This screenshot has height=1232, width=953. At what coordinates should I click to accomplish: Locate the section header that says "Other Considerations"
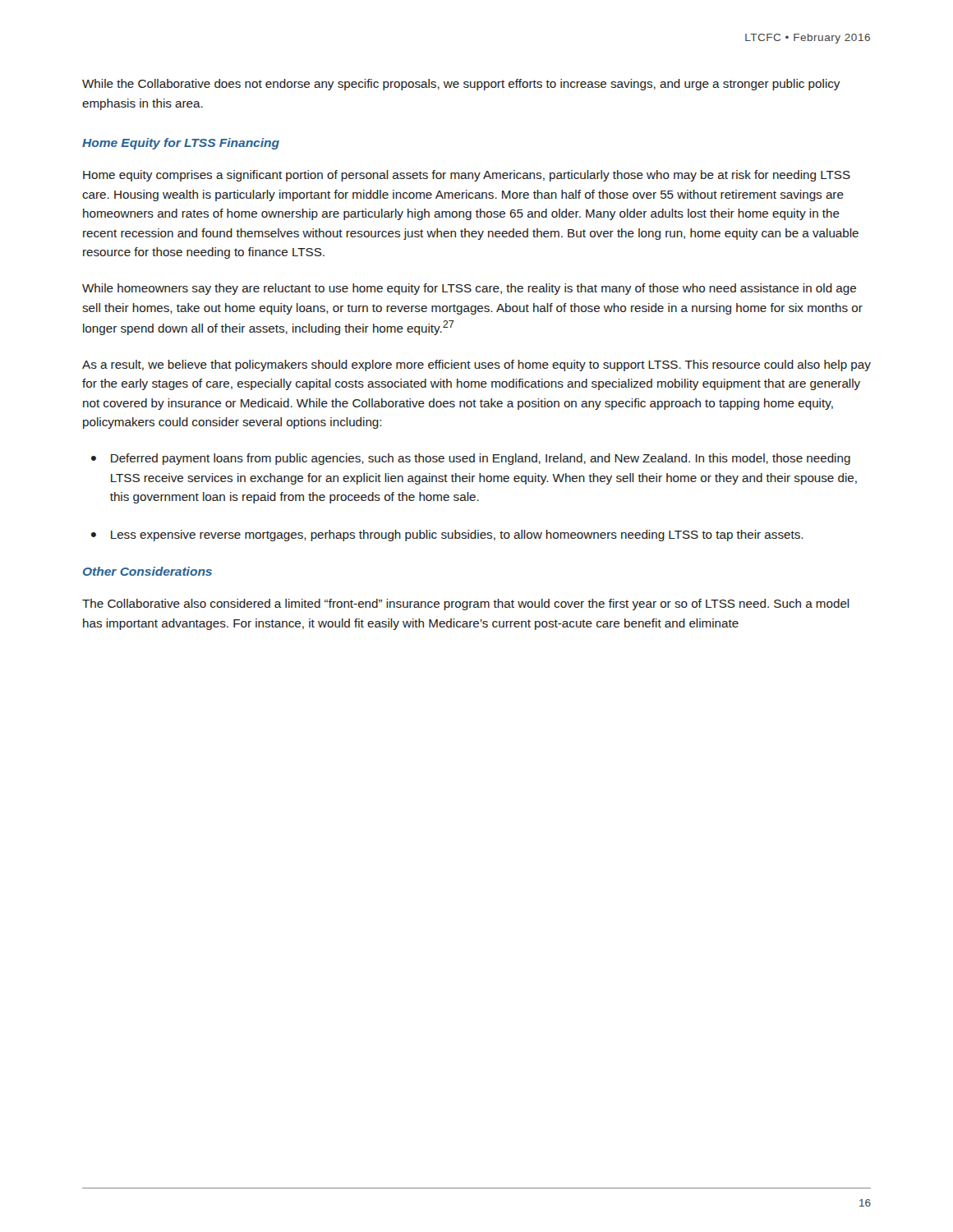147,571
